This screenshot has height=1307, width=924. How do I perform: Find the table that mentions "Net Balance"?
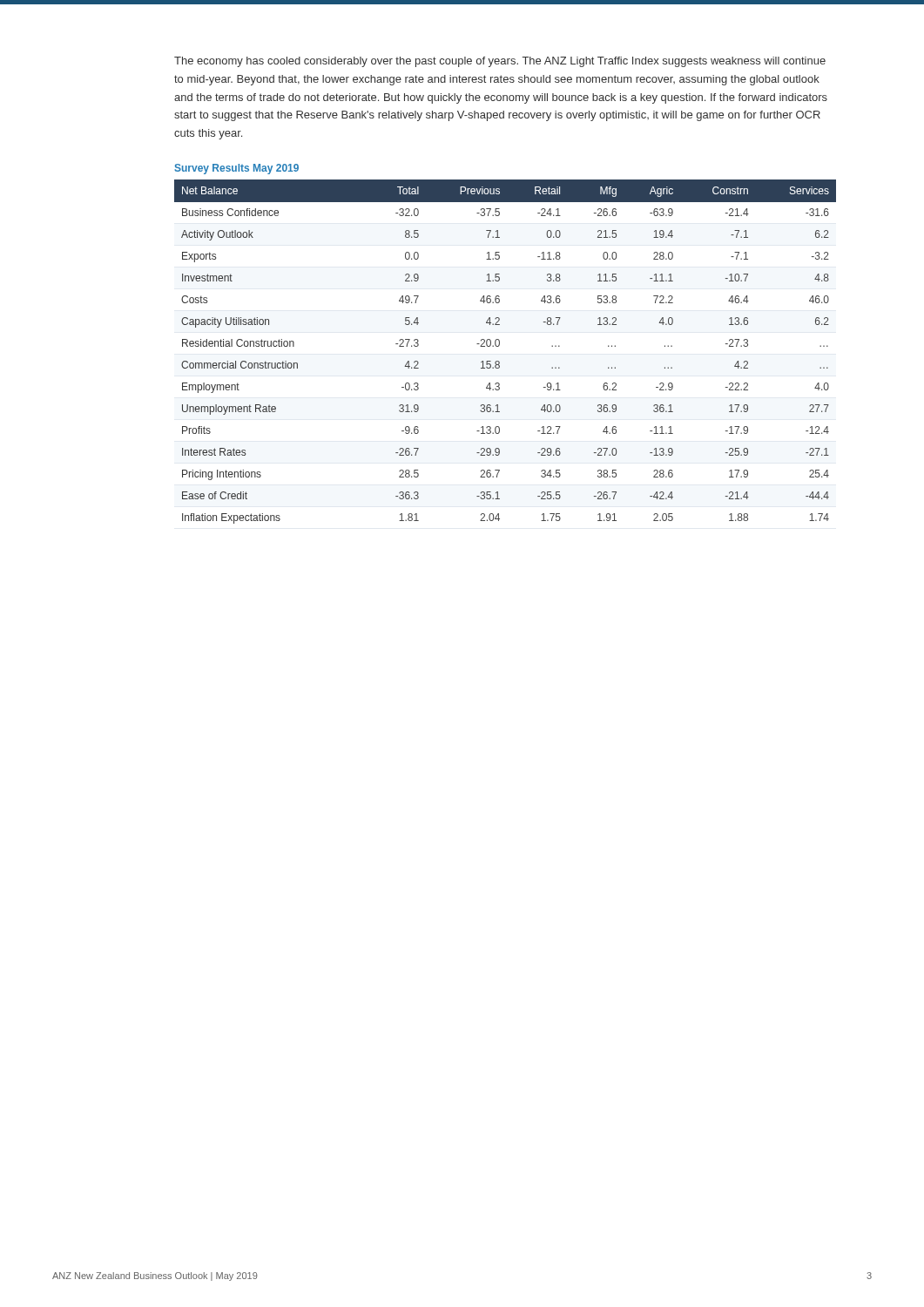pyautogui.click(x=505, y=354)
